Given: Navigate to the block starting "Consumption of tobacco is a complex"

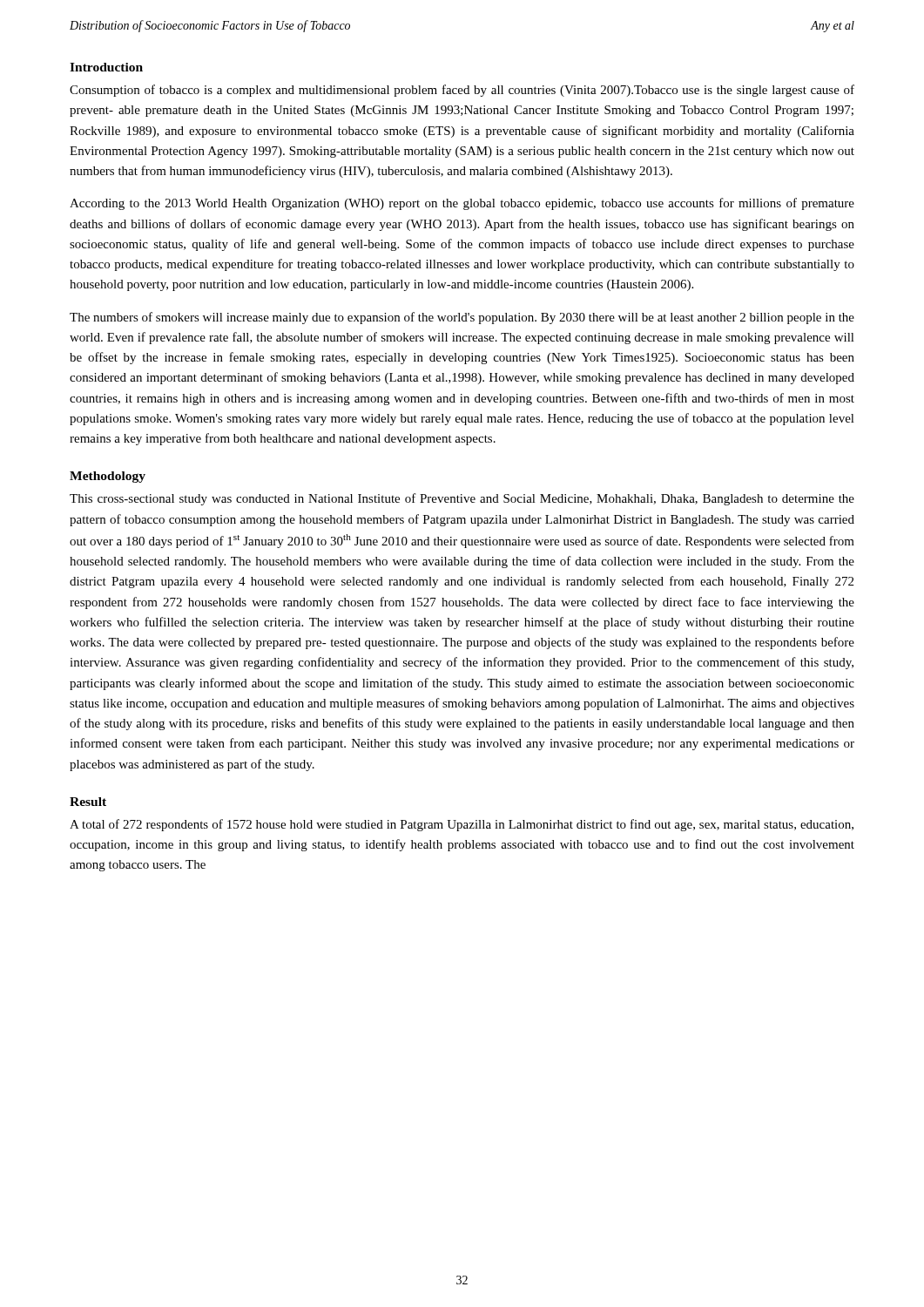Looking at the screenshot, I should click(462, 130).
